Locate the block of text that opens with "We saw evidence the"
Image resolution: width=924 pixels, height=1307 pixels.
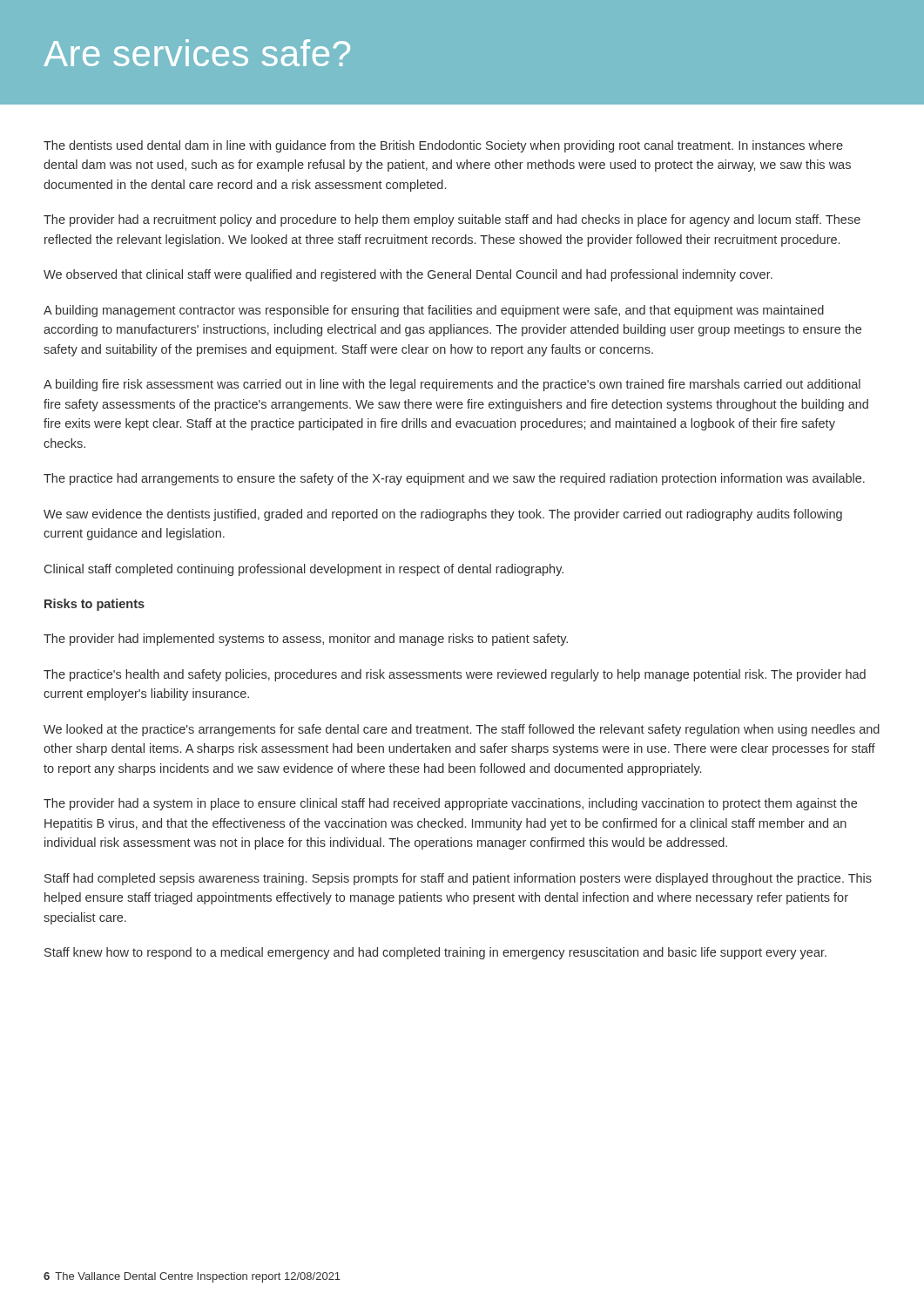pyautogui.click(x=462, y=524)
